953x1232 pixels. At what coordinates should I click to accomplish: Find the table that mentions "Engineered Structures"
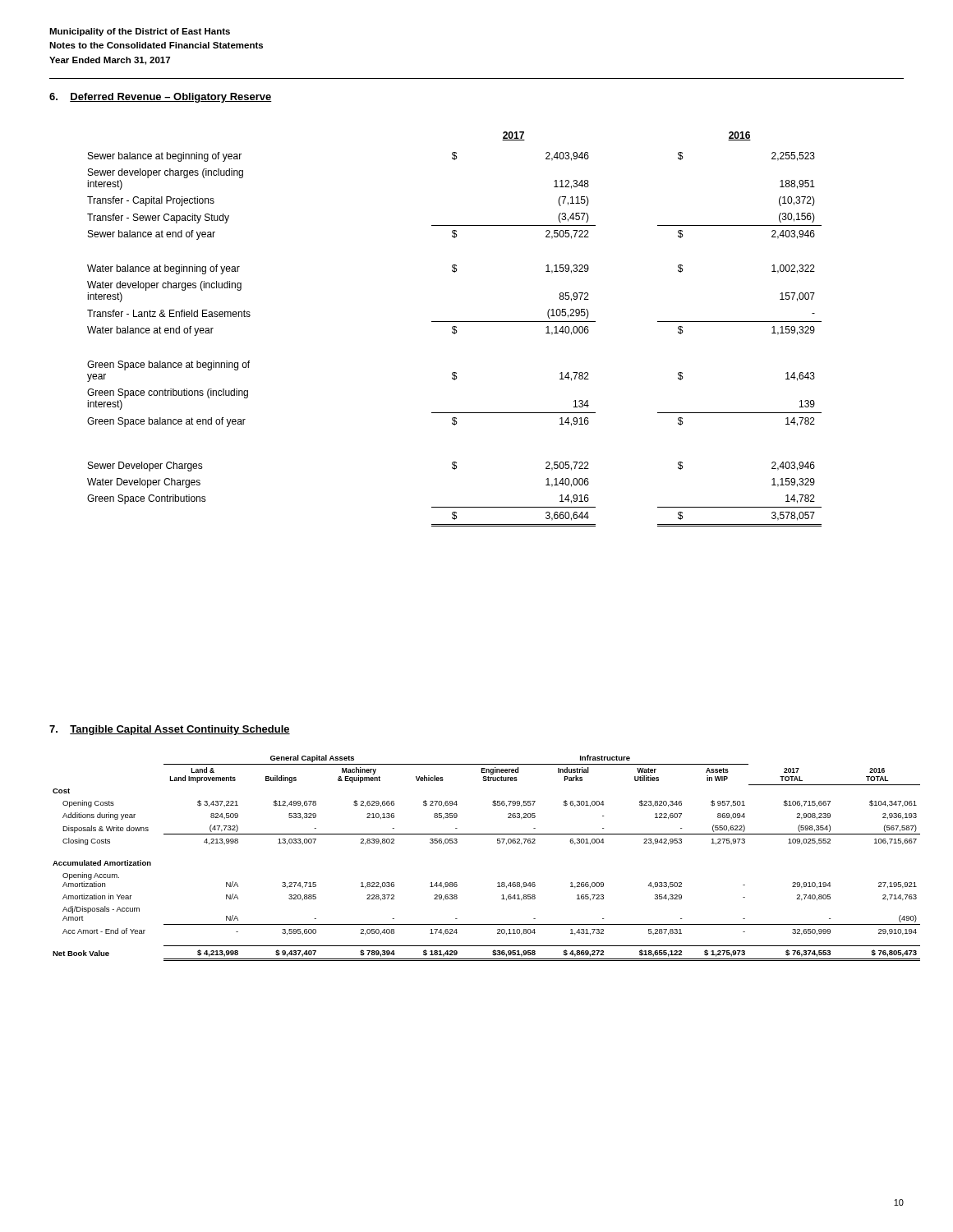485,856
